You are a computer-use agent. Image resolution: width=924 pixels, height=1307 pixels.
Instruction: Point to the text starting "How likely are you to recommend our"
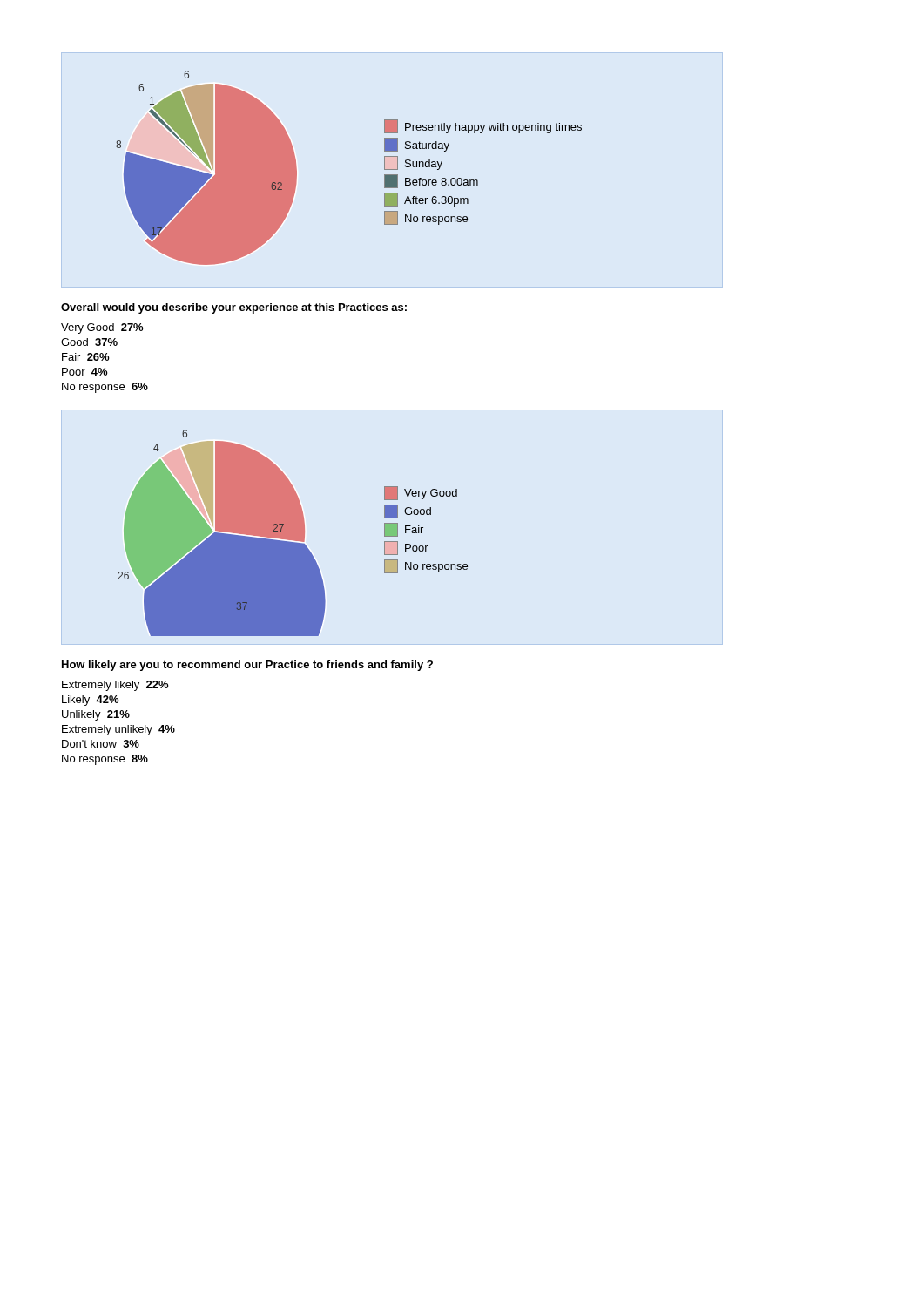tap(247, 664)
